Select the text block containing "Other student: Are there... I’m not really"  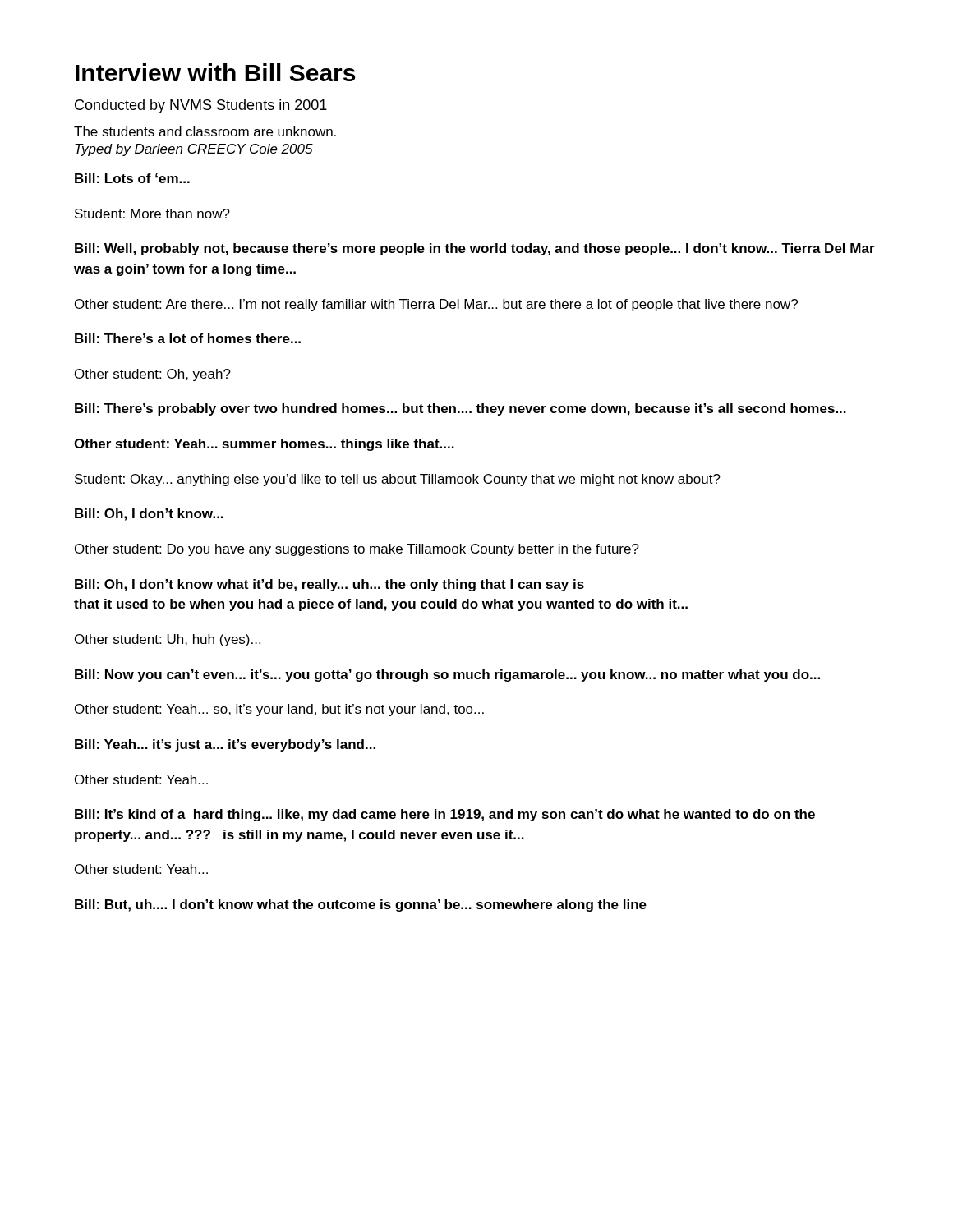pyautogui.click(x=436, y=304)
